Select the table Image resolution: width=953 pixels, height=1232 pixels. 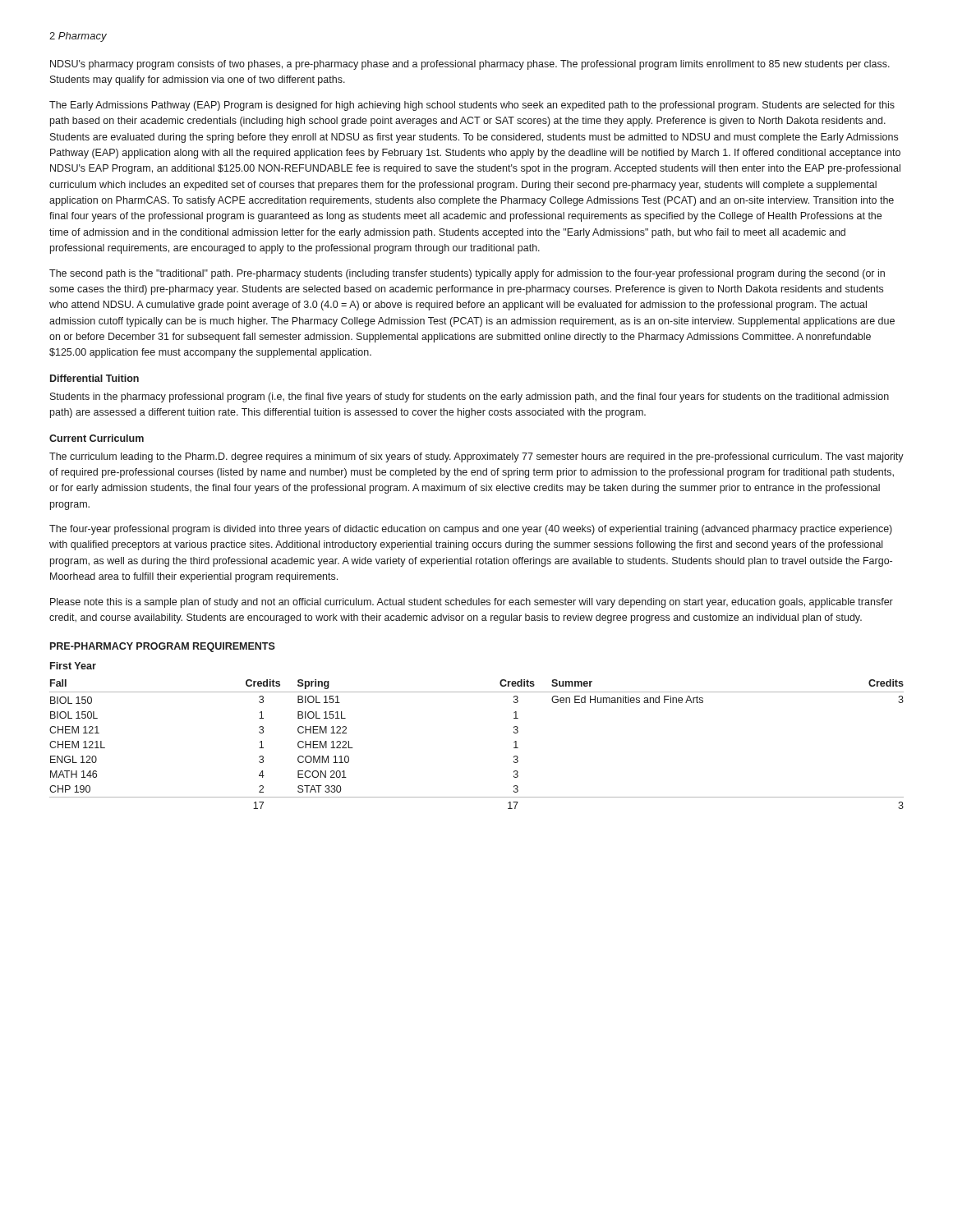point(476,744)
